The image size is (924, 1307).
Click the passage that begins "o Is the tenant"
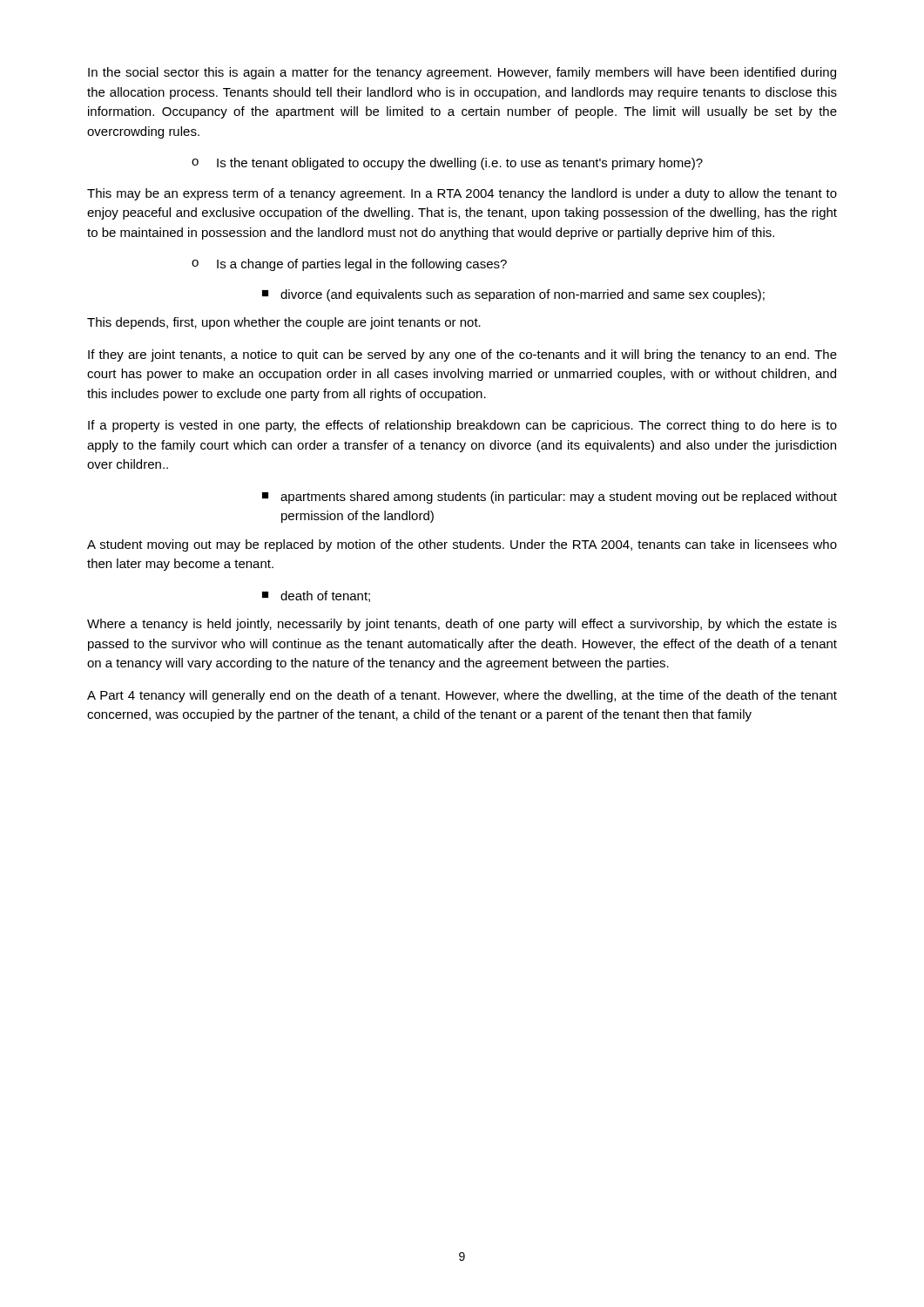coord(514,163)
